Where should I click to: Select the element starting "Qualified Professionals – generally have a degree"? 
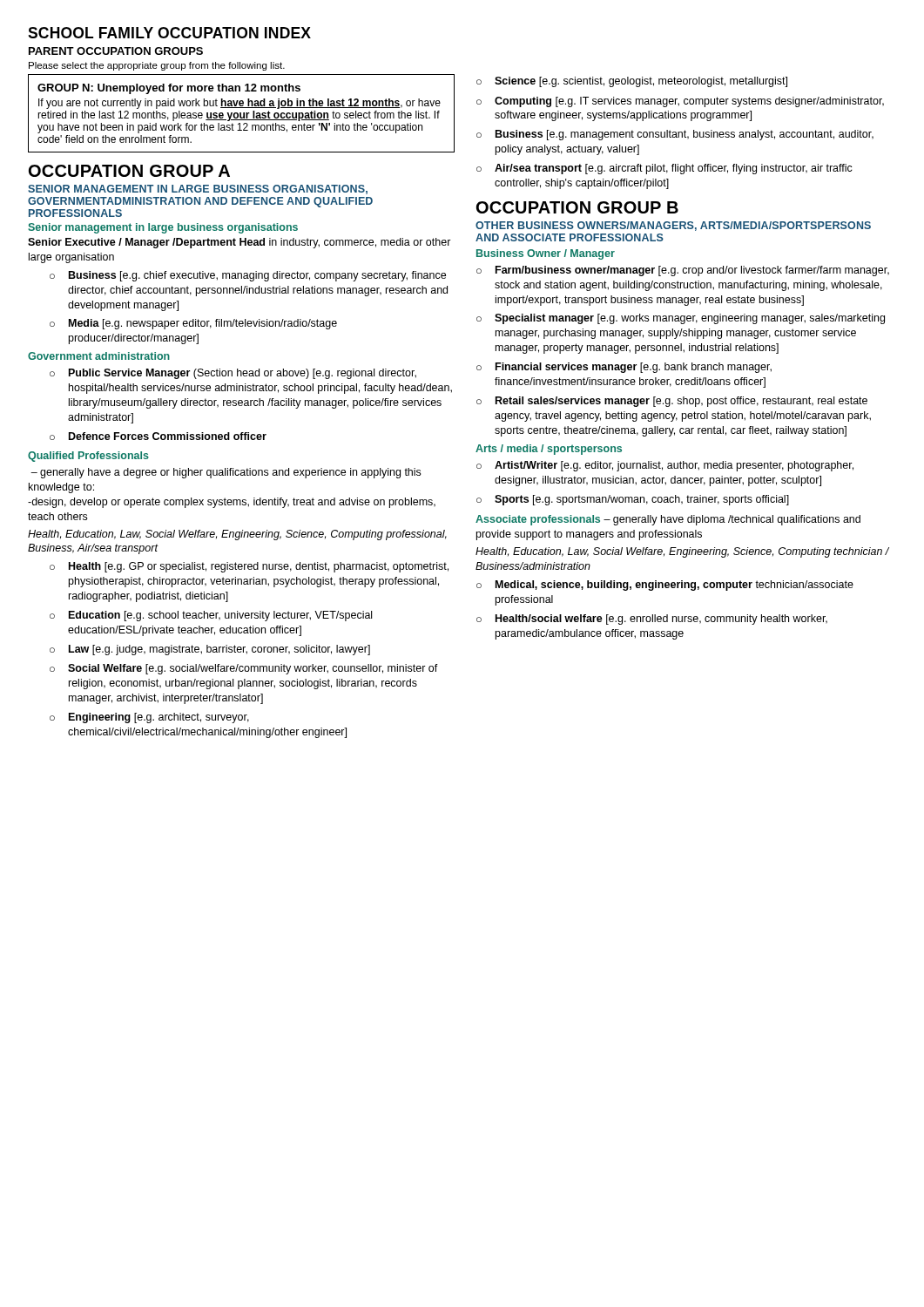(x=241, y=486)
